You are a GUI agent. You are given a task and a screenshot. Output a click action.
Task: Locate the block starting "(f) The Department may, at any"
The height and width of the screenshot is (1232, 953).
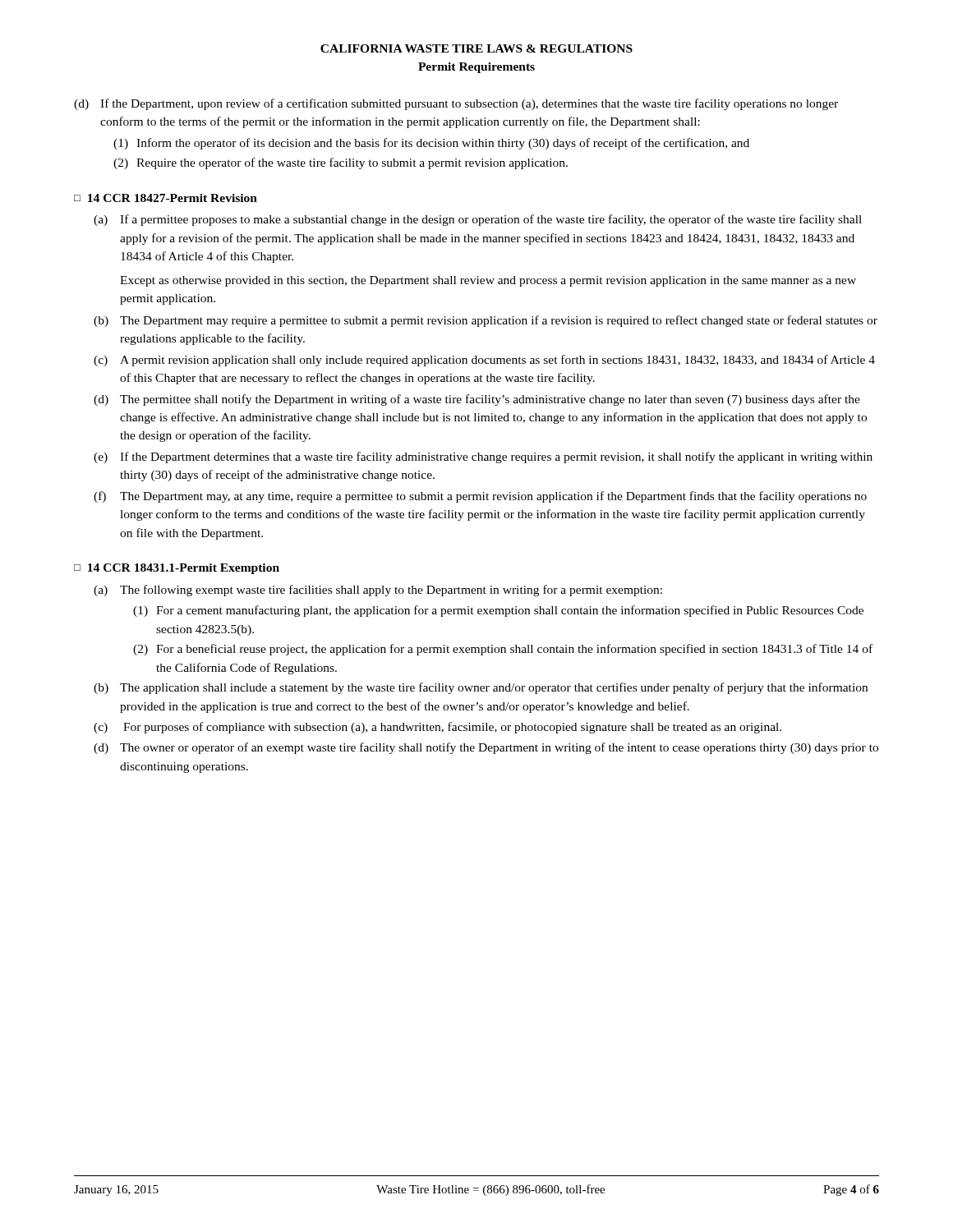(486, 515)
